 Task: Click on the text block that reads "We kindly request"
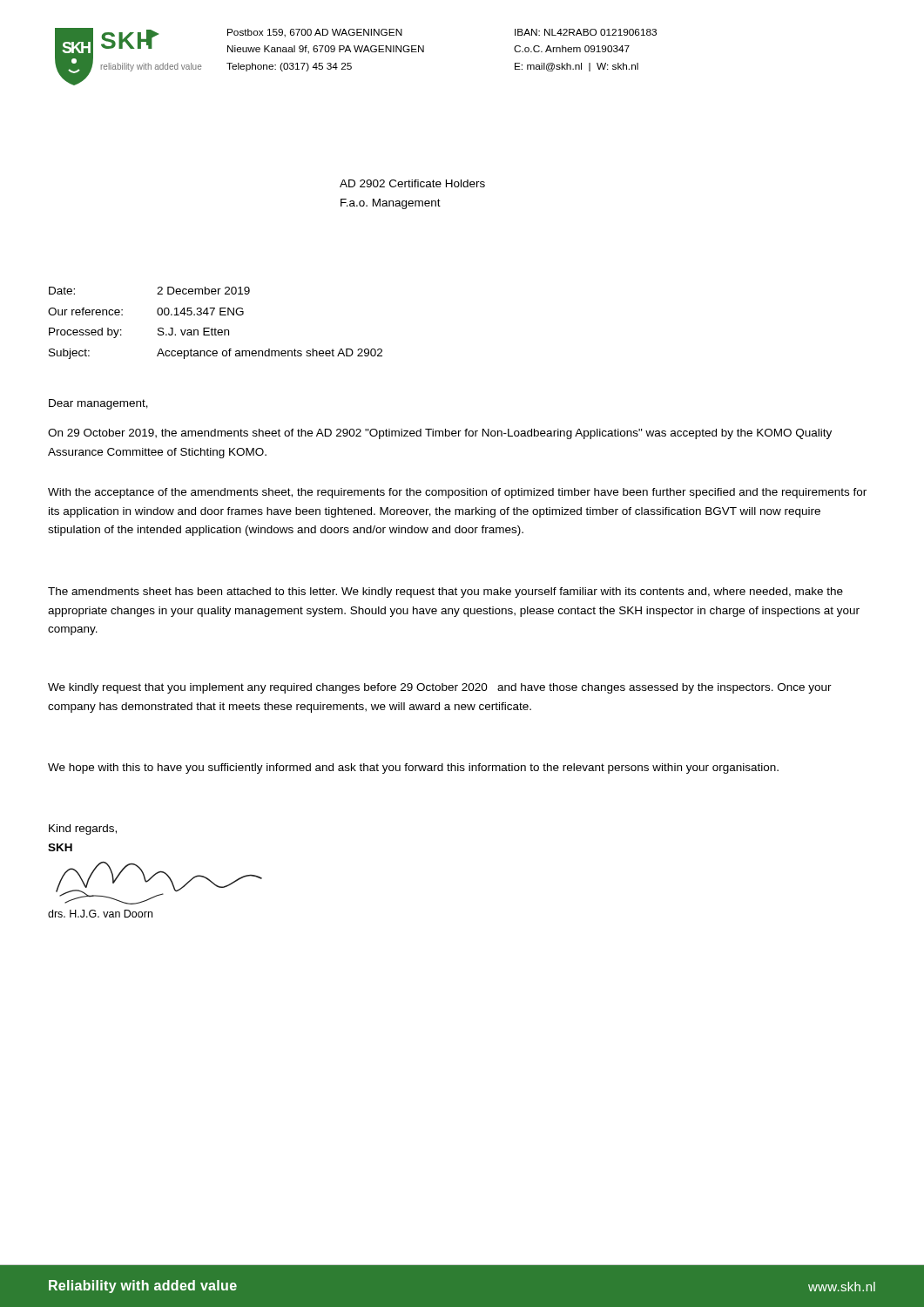pos(440,697)
